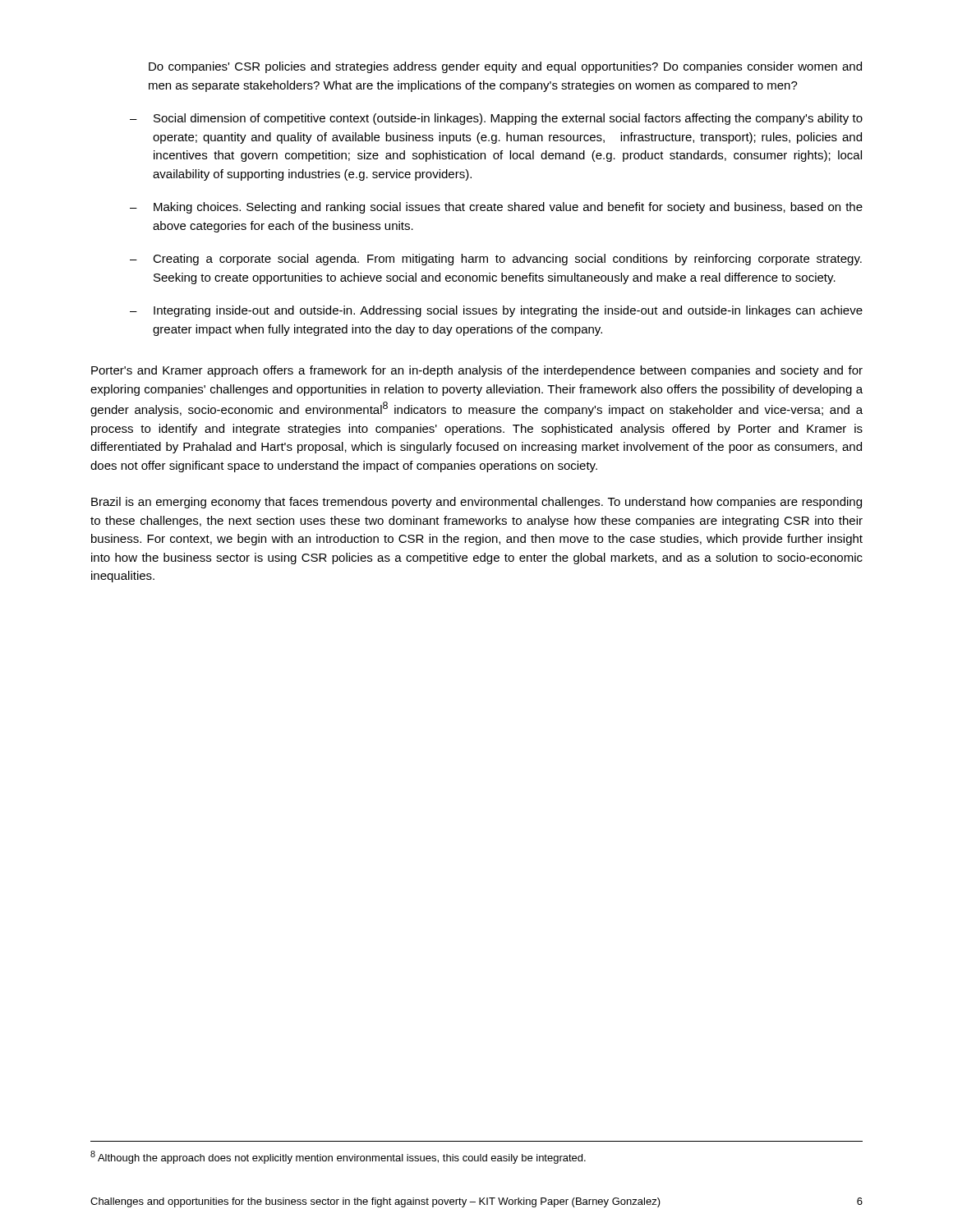Screen dimensions: 1232x953
Task: Point to the block beginning "8 Although the"
Action: point(338,1157)
